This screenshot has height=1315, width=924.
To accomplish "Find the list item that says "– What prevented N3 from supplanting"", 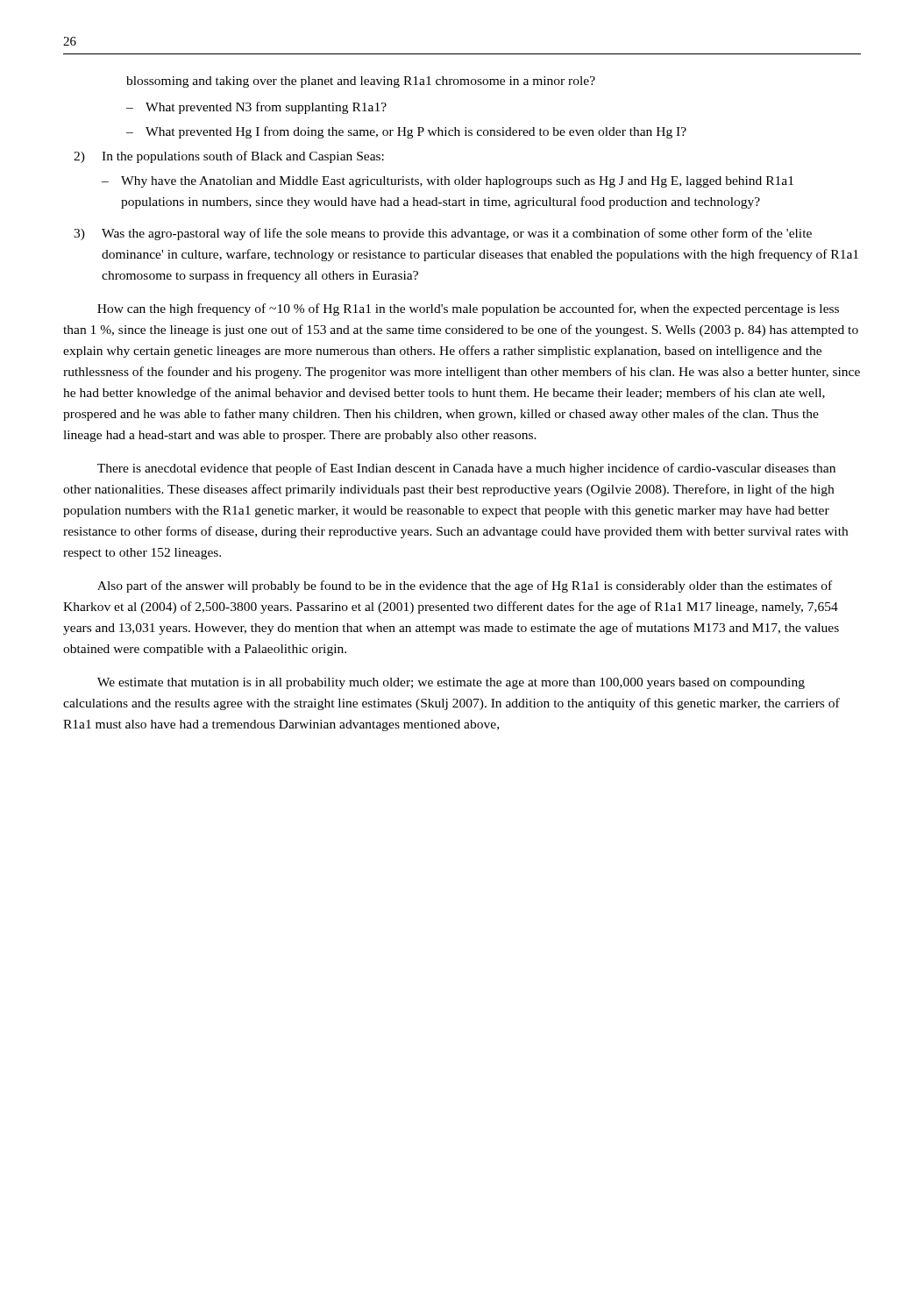I will pyautogui.click(x=256, y=108).
